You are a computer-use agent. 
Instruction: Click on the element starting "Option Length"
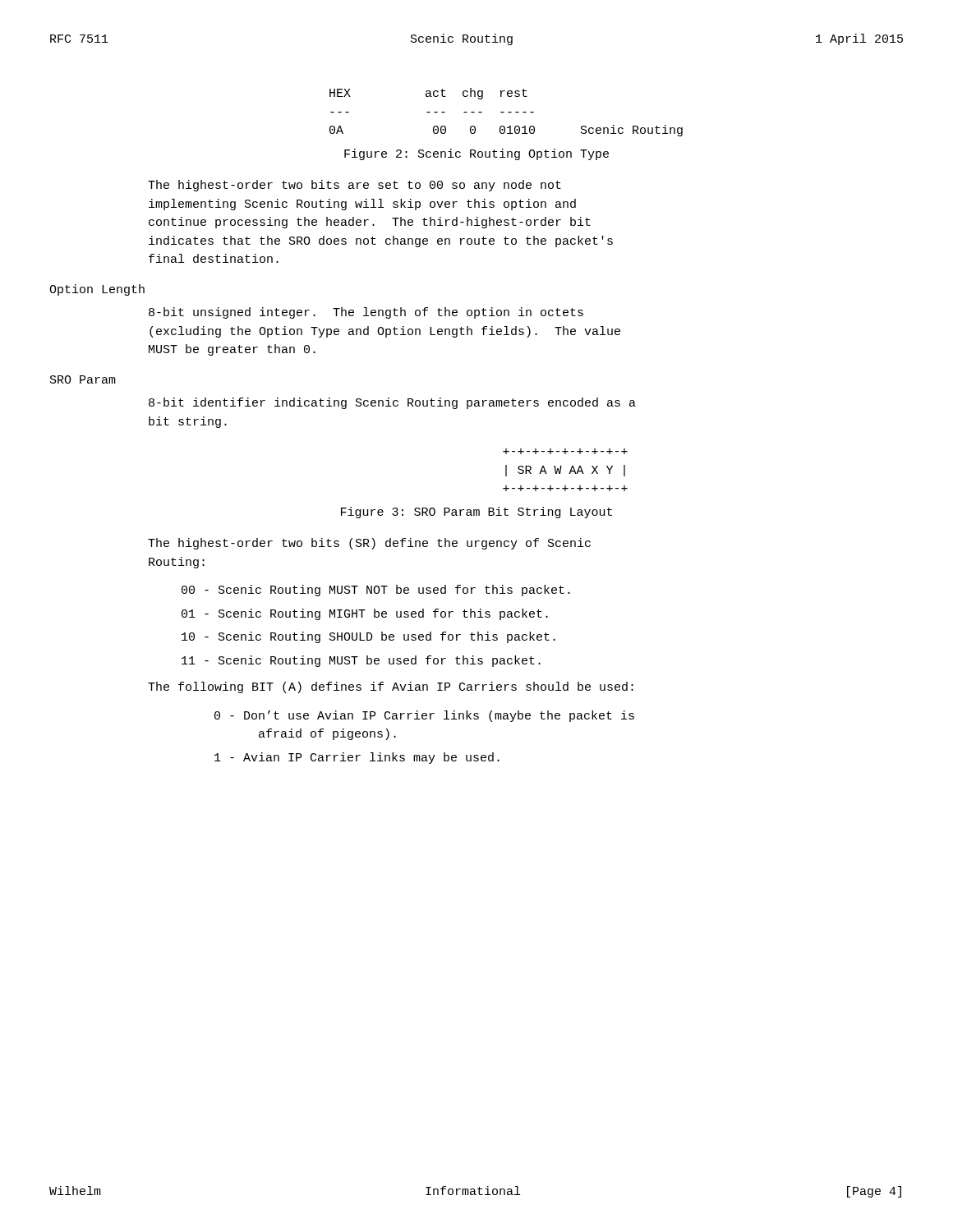coord(97,290)
